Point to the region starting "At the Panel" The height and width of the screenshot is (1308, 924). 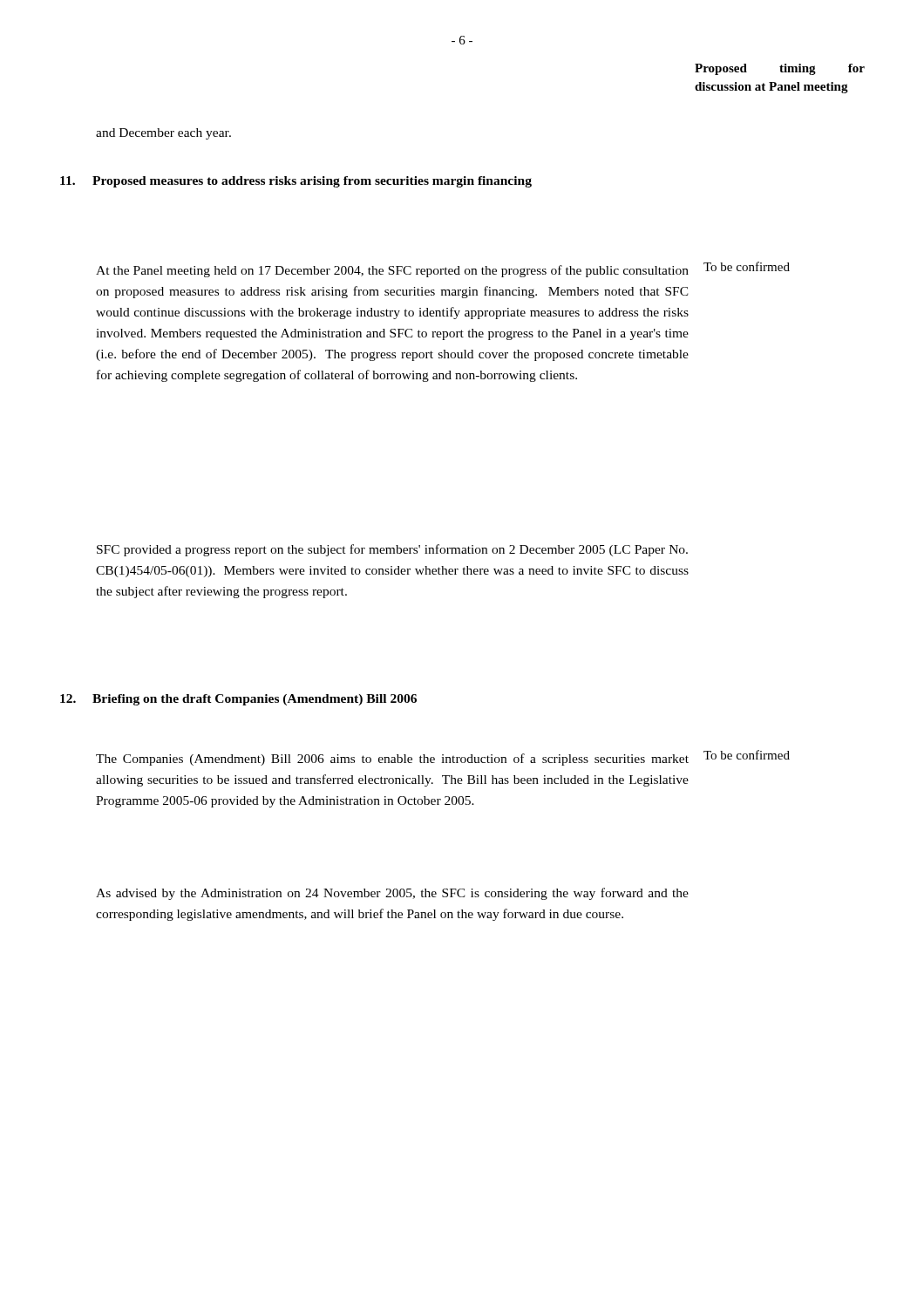[x=392, y=322]
